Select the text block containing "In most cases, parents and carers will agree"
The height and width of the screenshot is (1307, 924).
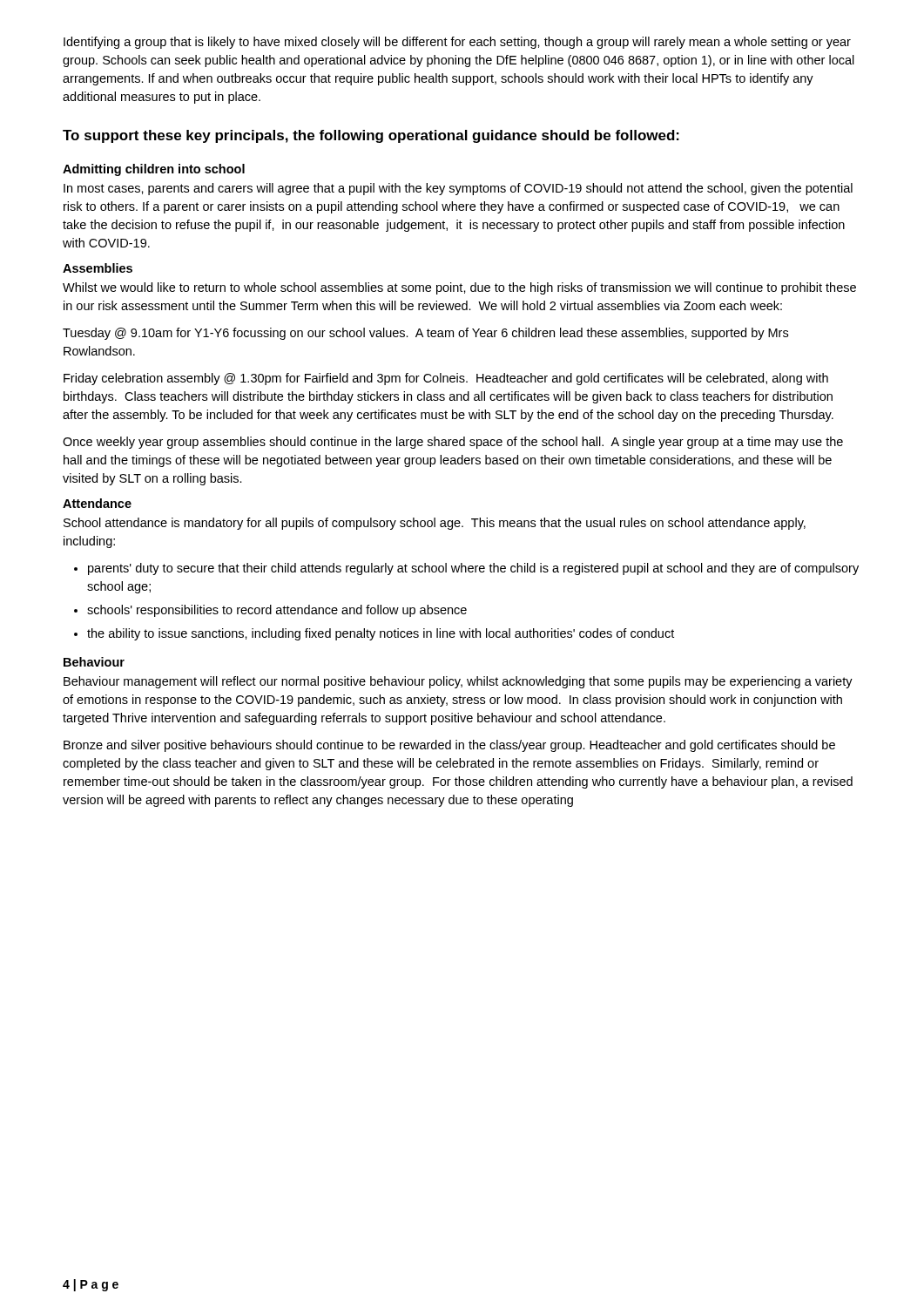click(462, 216)
